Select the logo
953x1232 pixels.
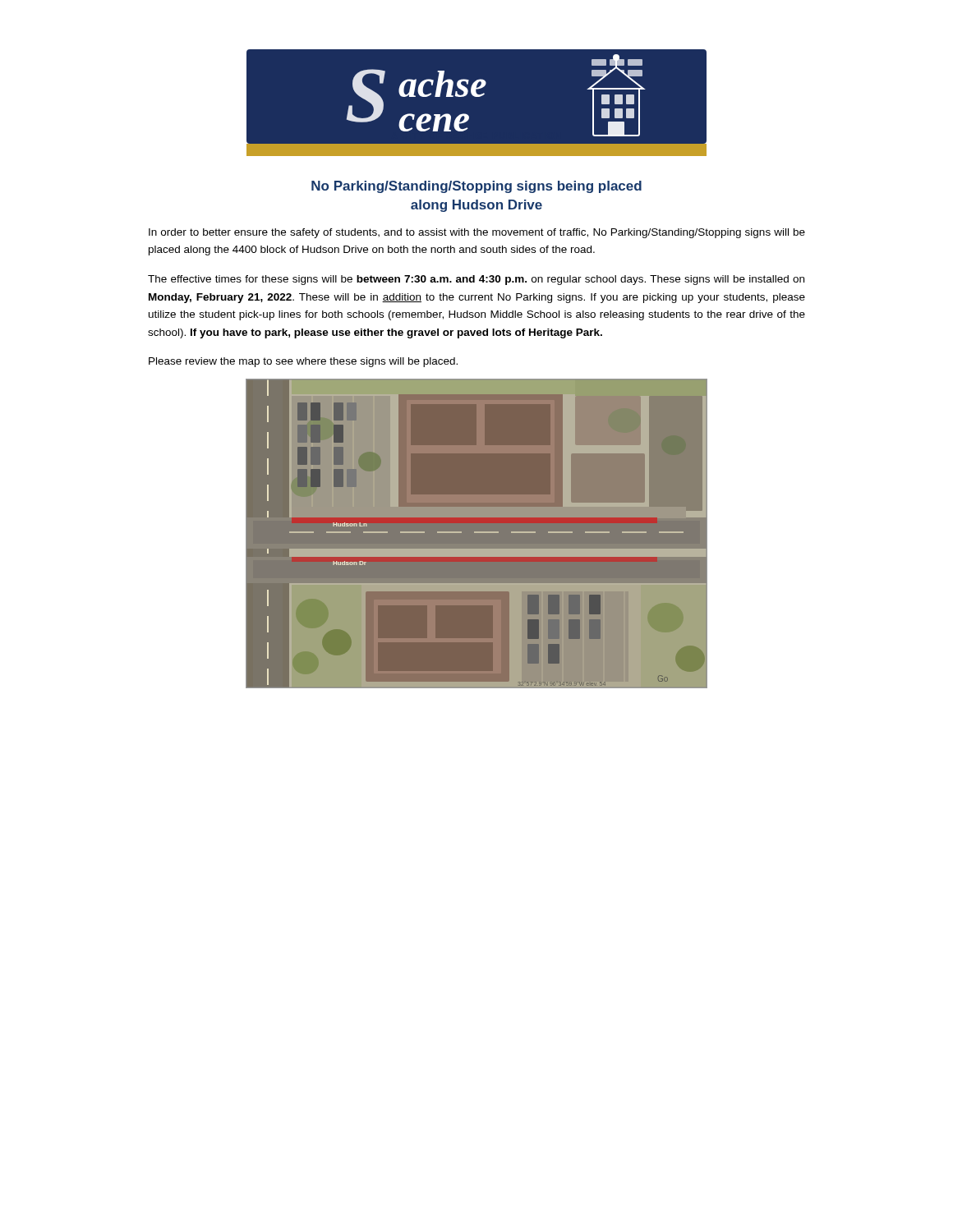(476, 104)
